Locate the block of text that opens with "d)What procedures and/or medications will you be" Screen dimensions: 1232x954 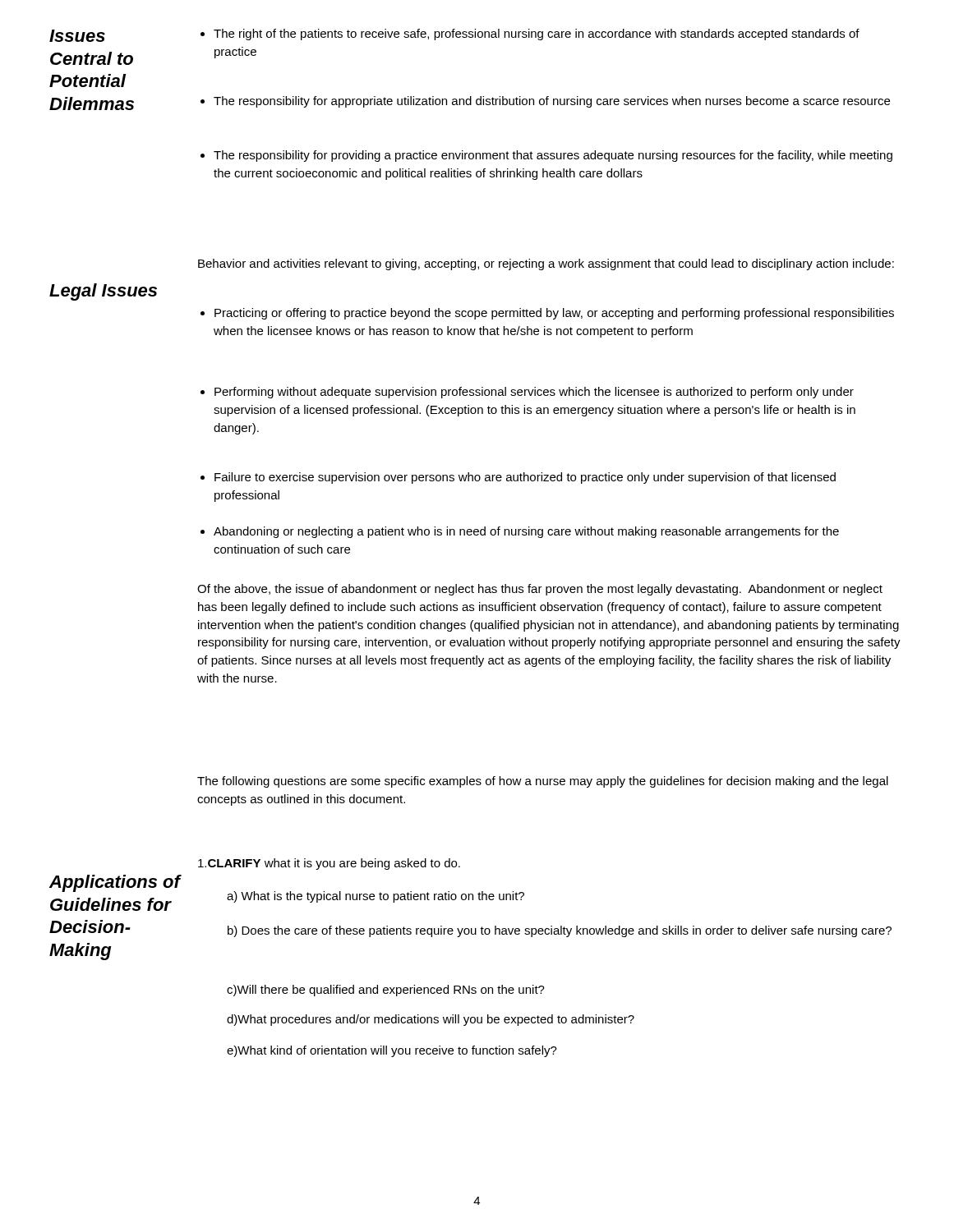(566, 1019)
